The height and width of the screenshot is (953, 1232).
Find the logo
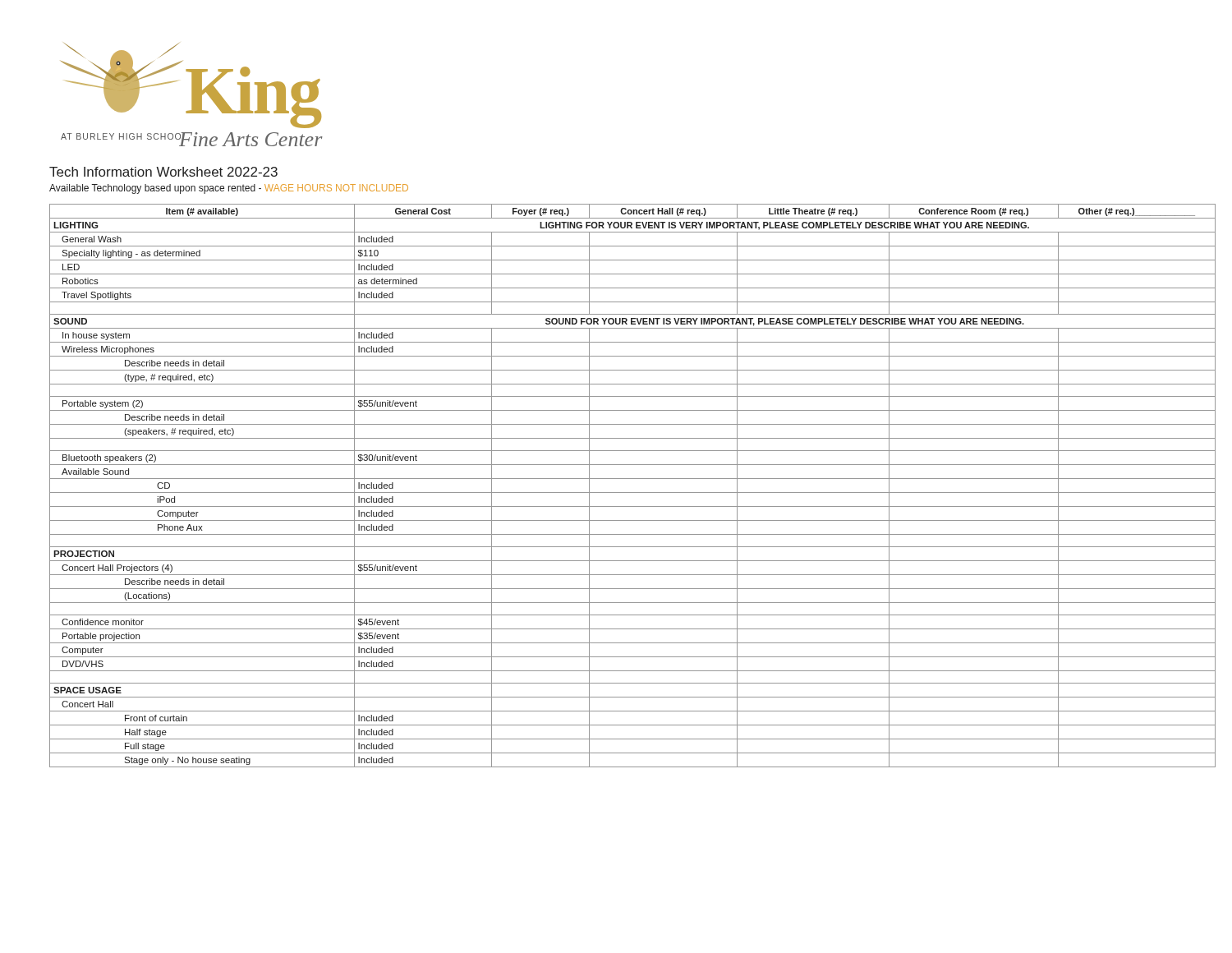[x=222, y=88]
